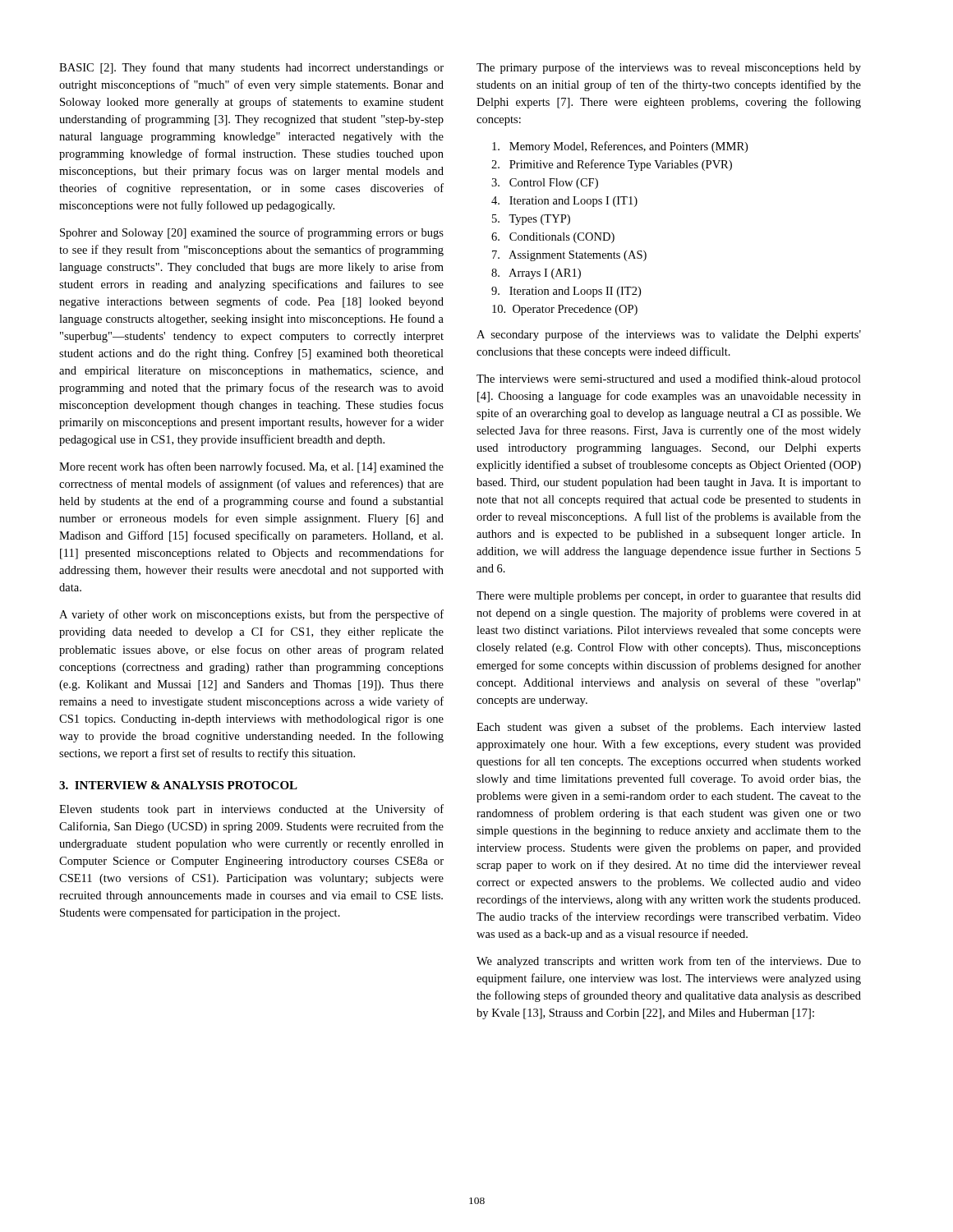Find "2. Primitive and Reference Type Variables (PVR)" on this page
This screenshot has height=1232, width=953.
[612, 164]
